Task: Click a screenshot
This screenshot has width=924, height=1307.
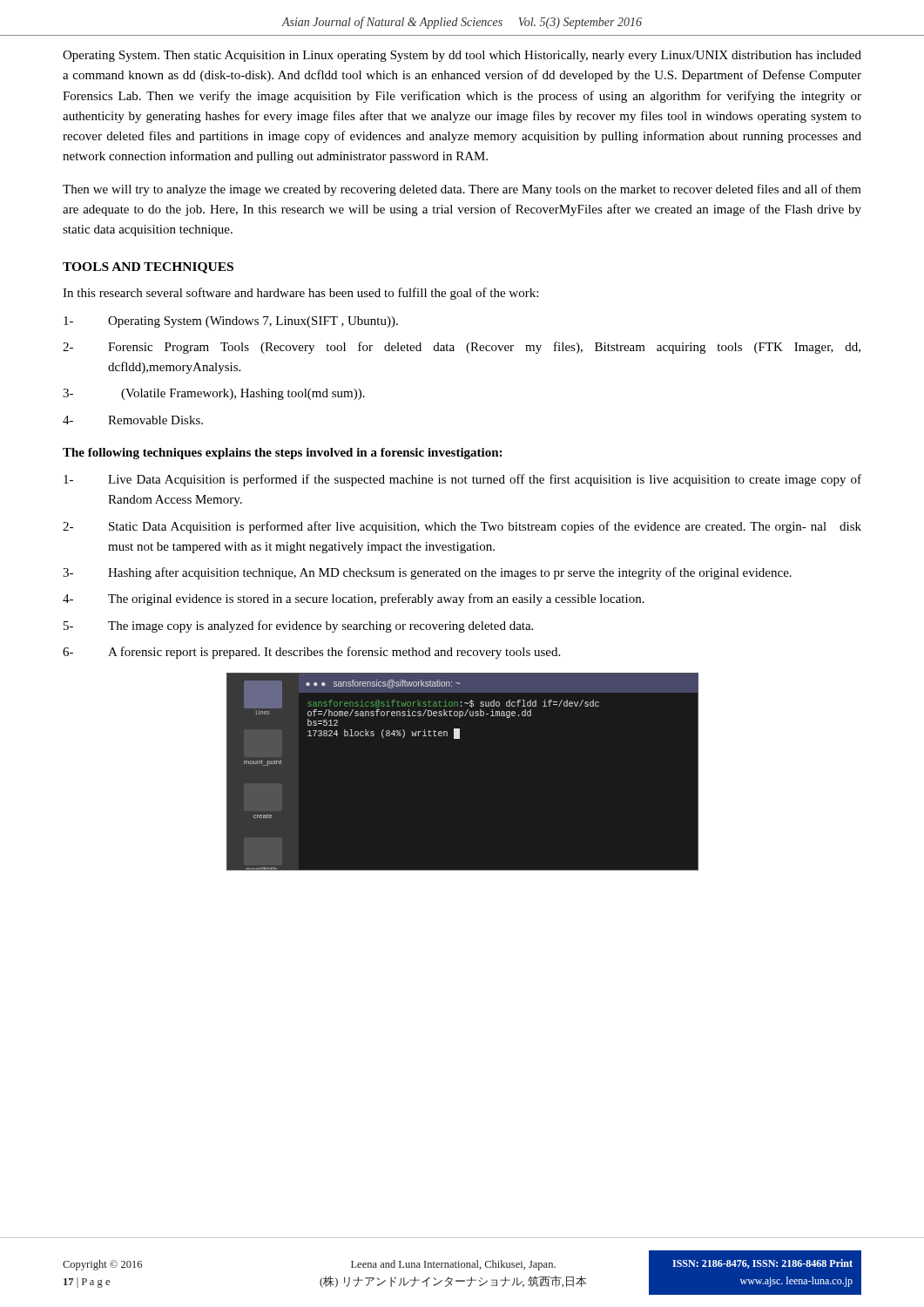Action: [x=462, y=772]
